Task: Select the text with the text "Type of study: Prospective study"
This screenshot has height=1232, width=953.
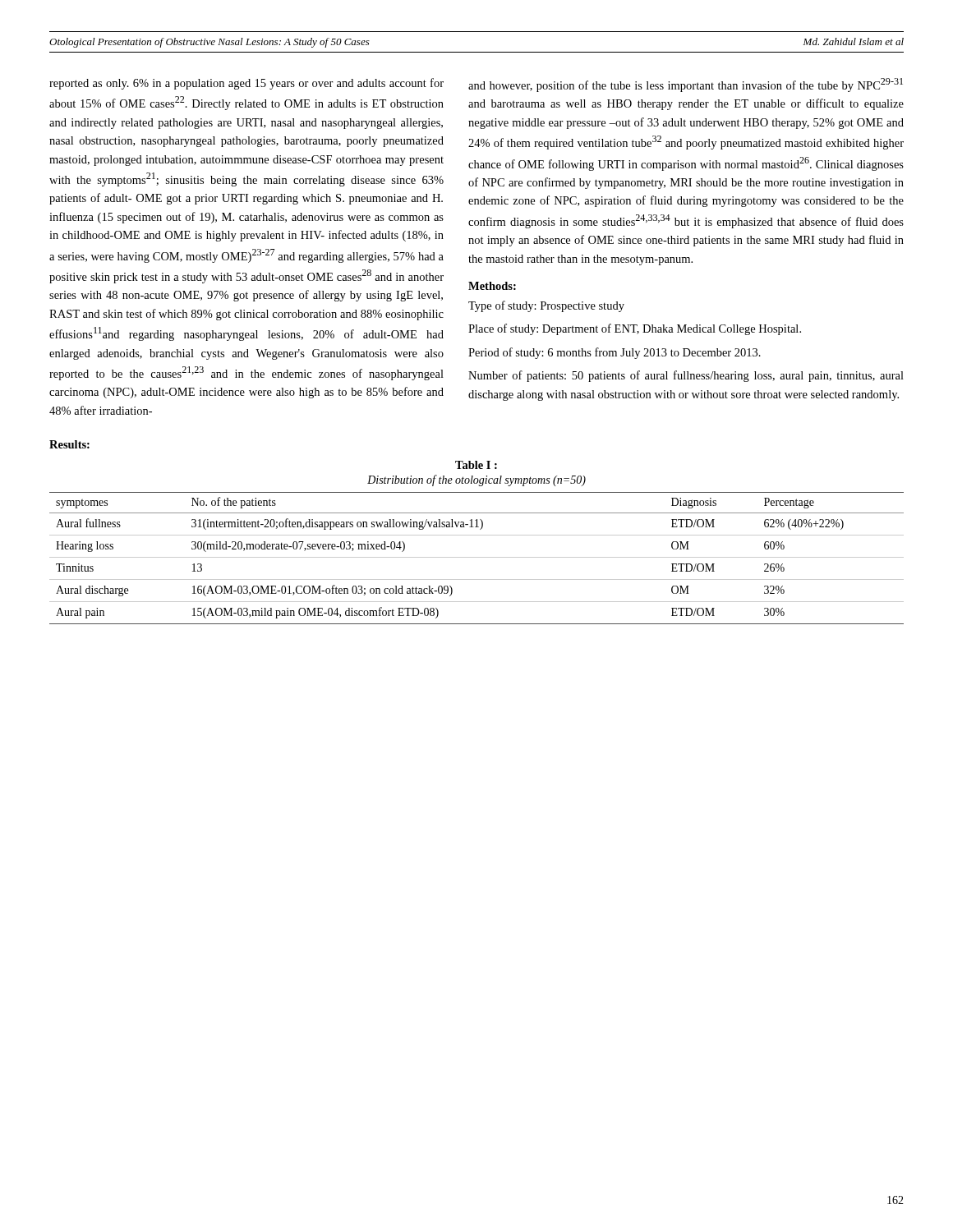Action: (x=546, y=306)
